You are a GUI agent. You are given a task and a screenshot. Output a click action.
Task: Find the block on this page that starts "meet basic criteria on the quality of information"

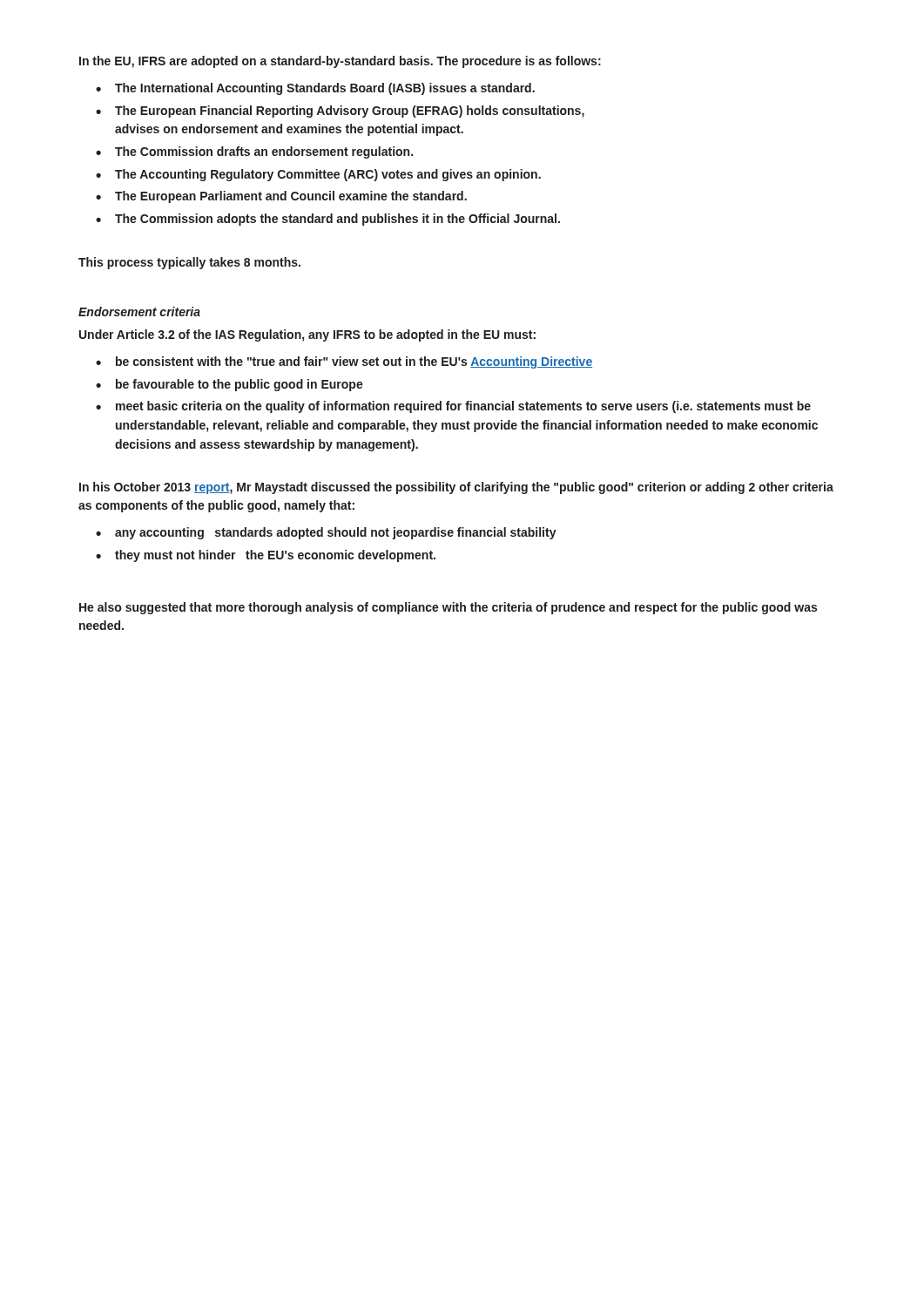coord(467,425)
